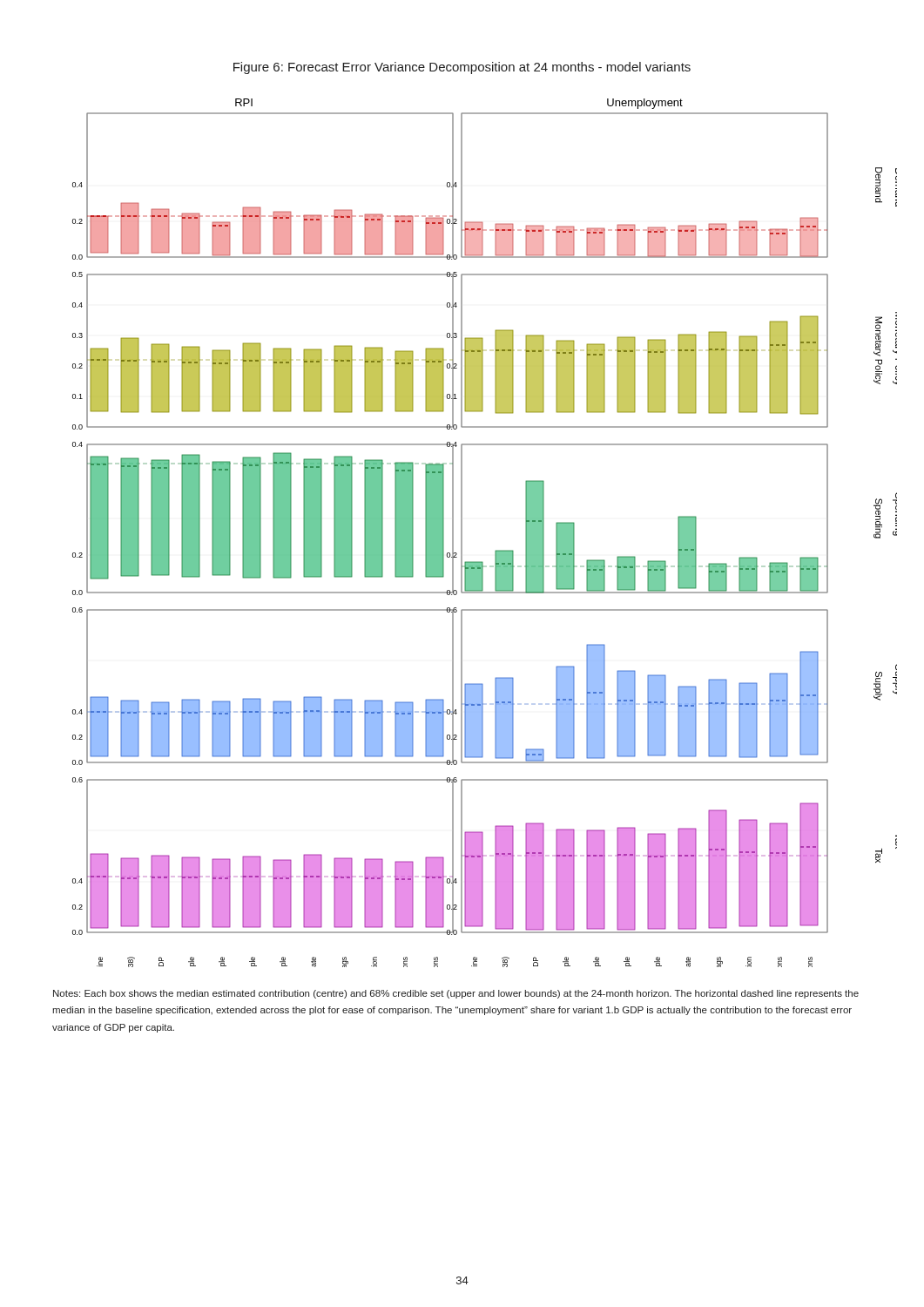Viewport: 924px width, 1307px height.
Task: Find the caption that reads "Figure 6: Forecast Error Variance"
Action: click(462, 67)
